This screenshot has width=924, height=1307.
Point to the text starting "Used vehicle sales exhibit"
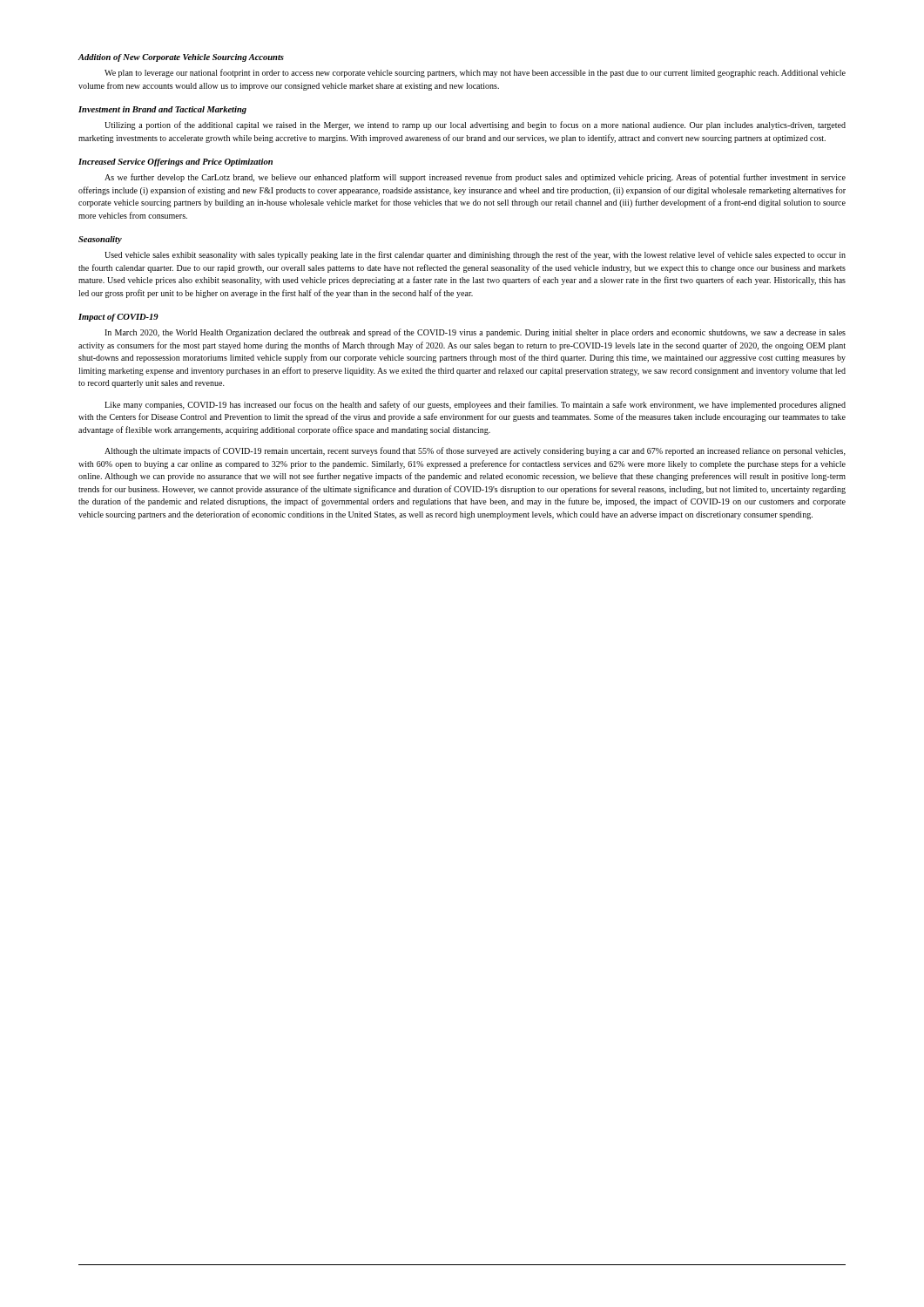(462, 274)
